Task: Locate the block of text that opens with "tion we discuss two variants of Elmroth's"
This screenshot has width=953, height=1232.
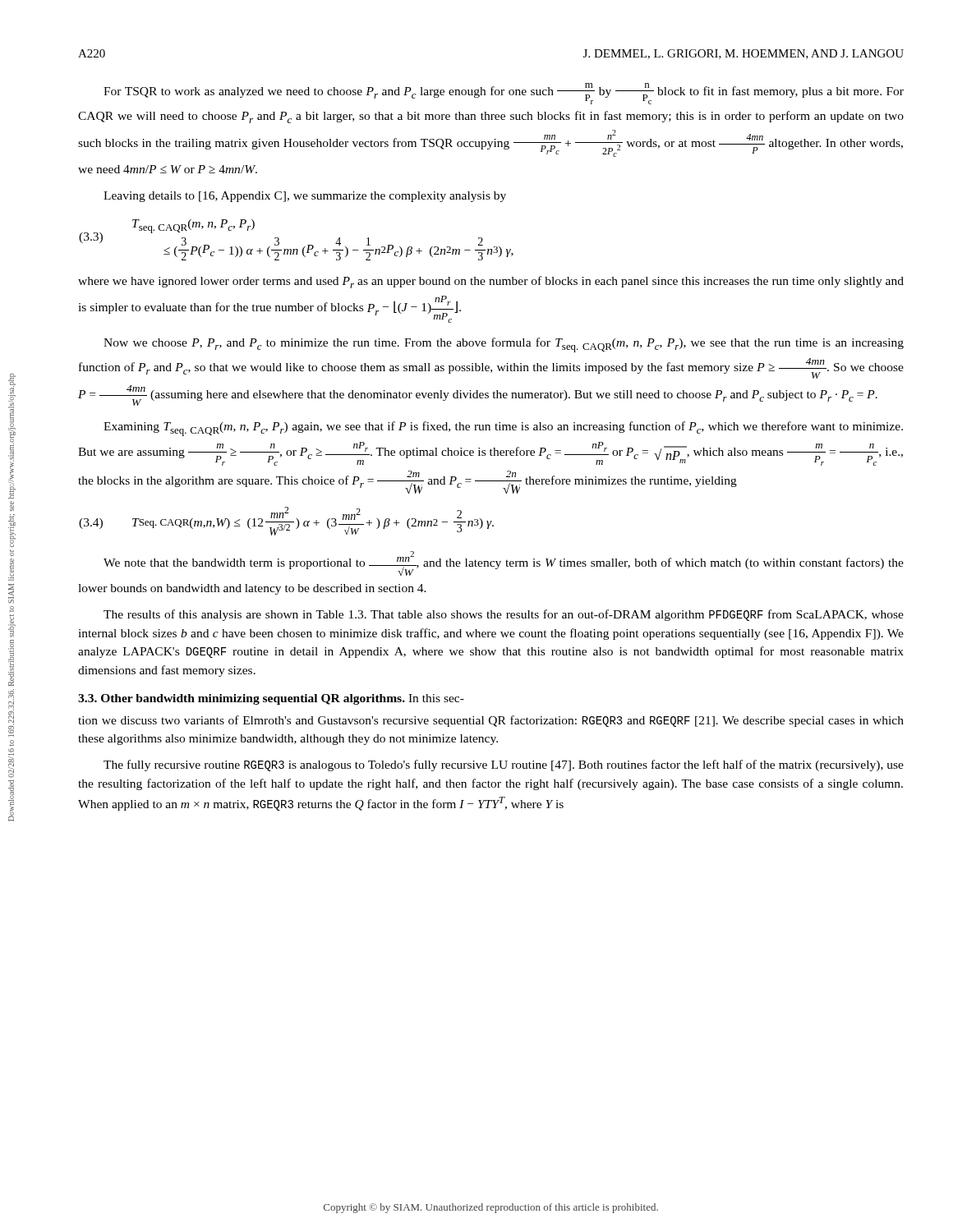Action: [491, 762]
